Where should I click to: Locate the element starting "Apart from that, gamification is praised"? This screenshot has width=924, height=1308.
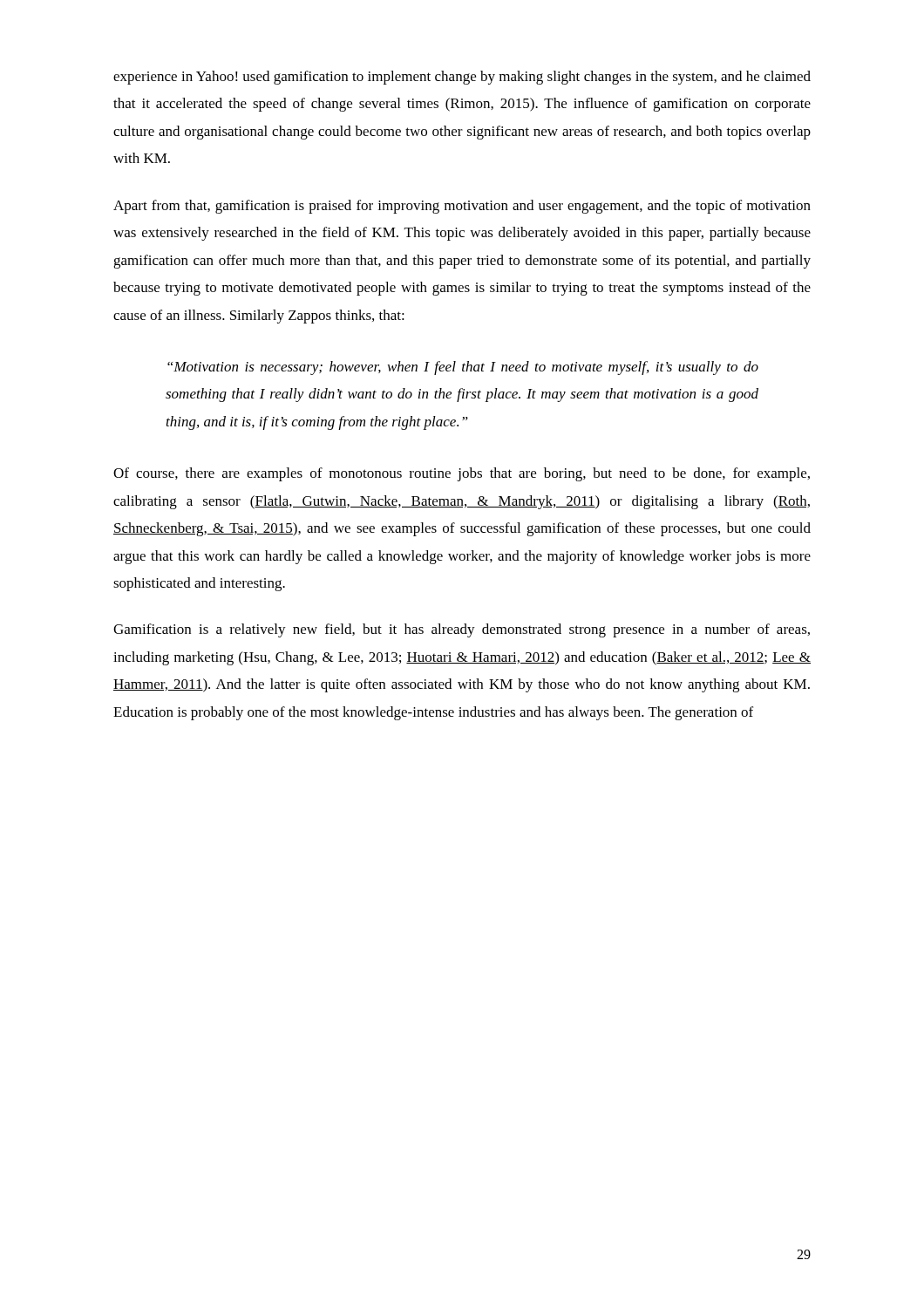[462, 260]
